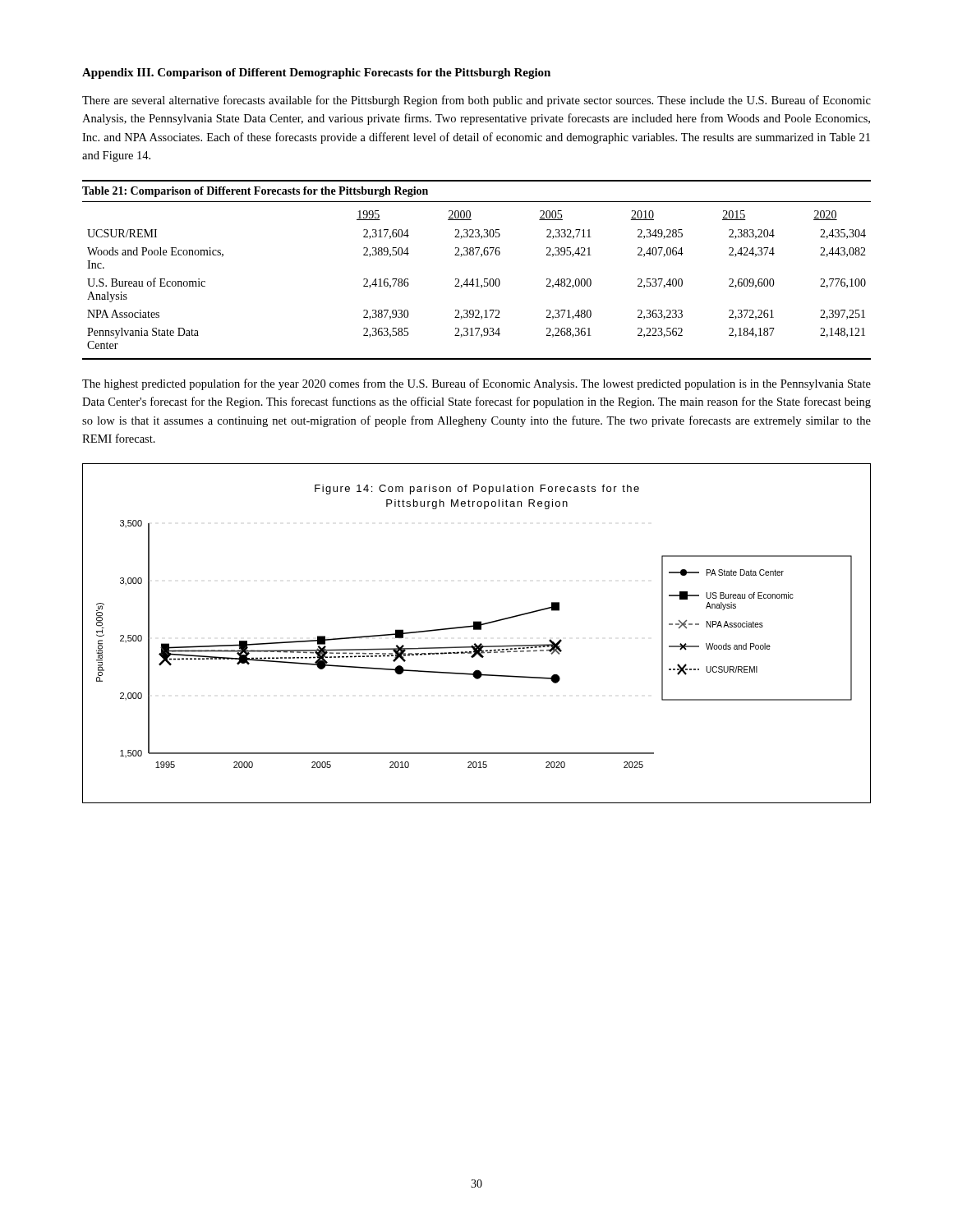Click the table
This screenshot has width=953, height=1232.
(x=476, y=270)
